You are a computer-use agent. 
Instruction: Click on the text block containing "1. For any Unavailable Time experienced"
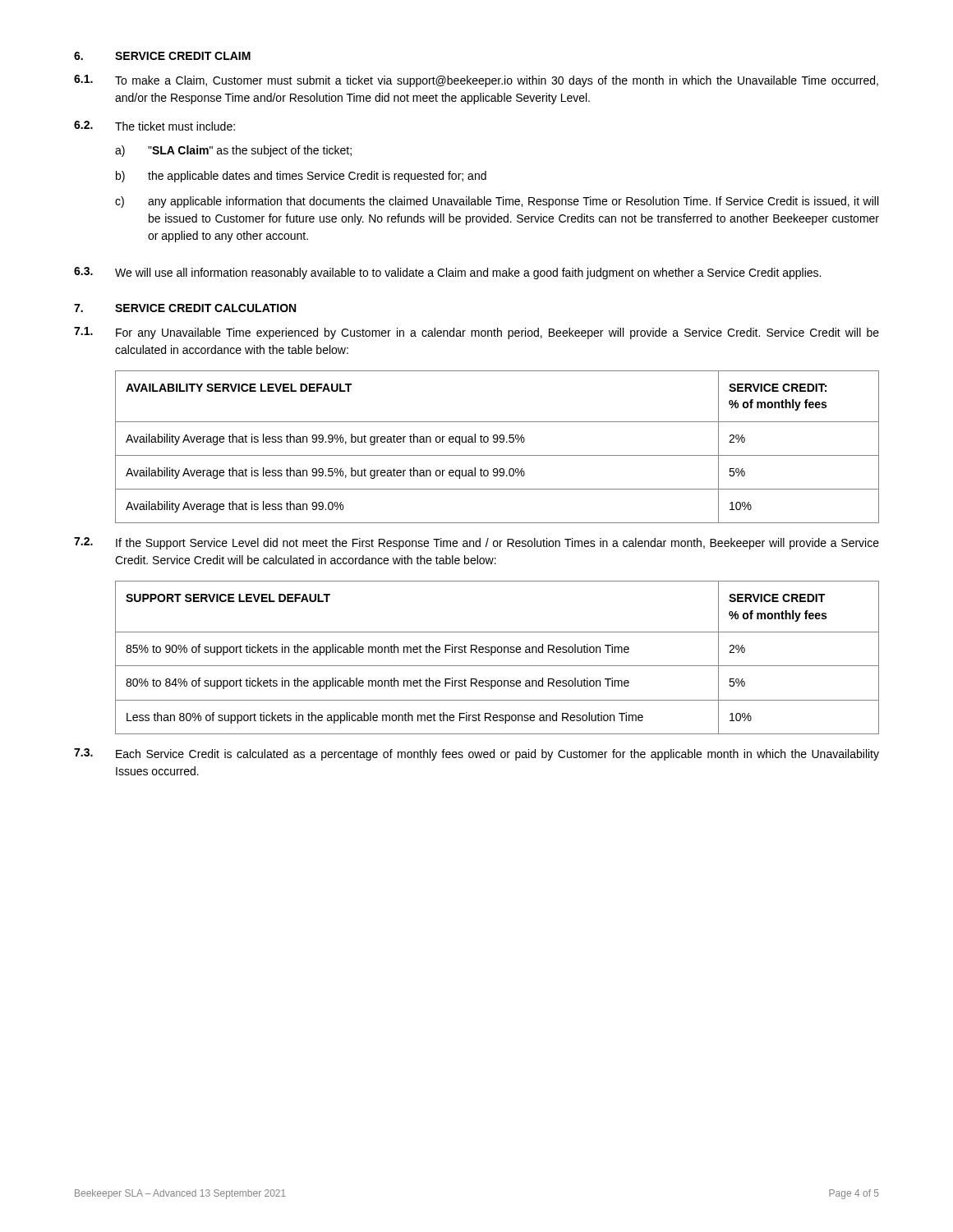476,342
